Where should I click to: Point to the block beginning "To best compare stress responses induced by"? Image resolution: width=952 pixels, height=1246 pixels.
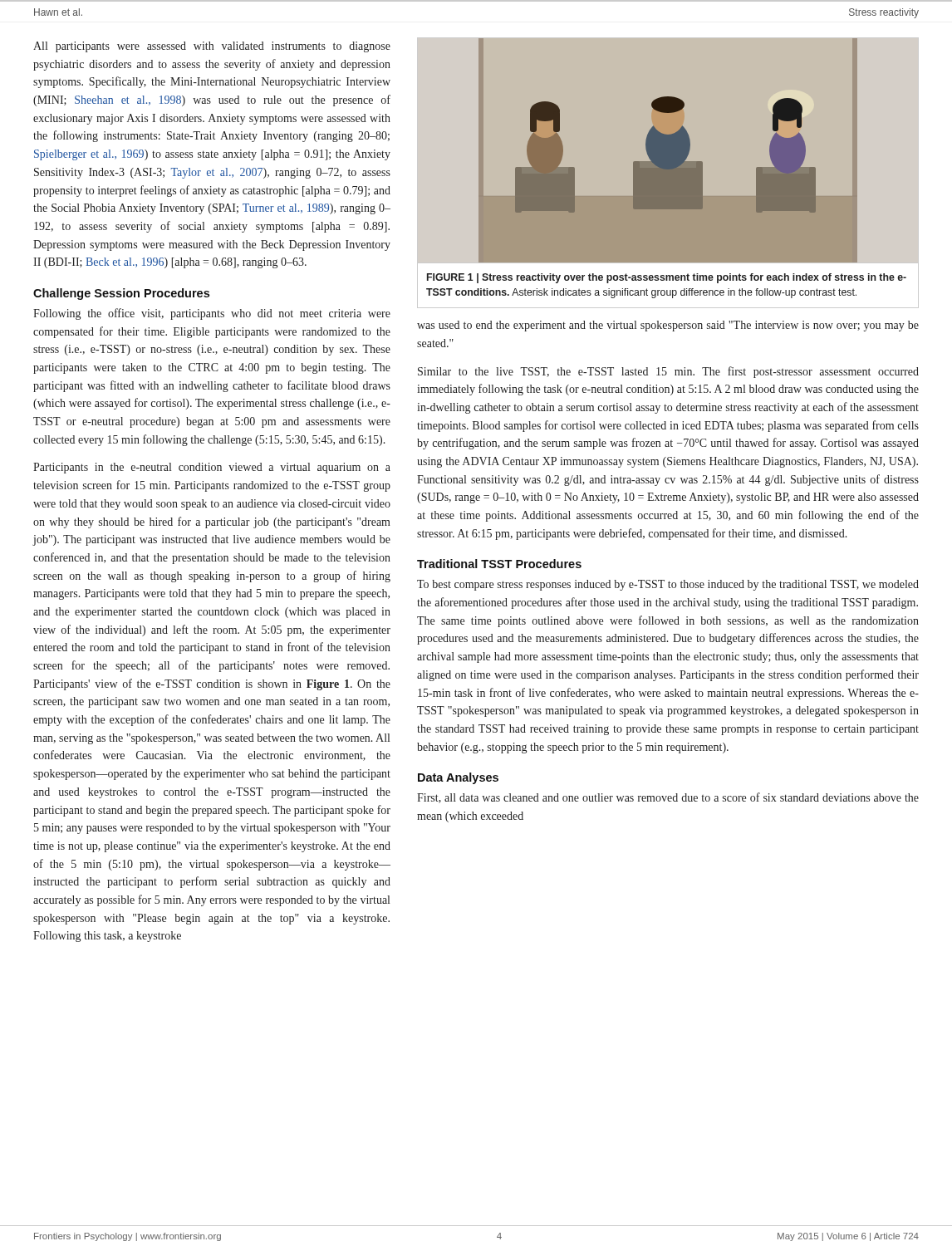coord(668,666)
